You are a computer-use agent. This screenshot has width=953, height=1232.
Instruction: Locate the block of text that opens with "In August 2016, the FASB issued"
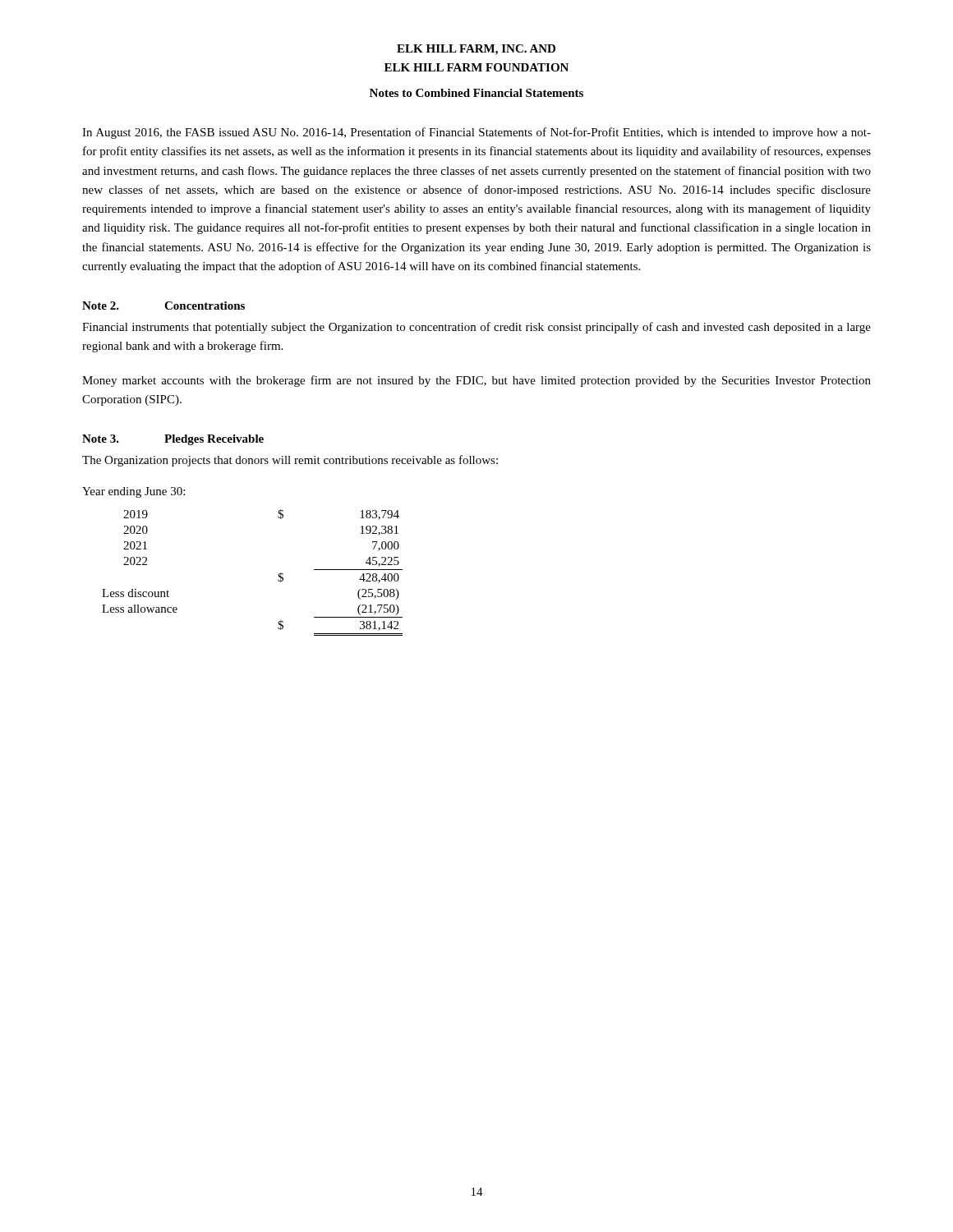click(476, 199)
